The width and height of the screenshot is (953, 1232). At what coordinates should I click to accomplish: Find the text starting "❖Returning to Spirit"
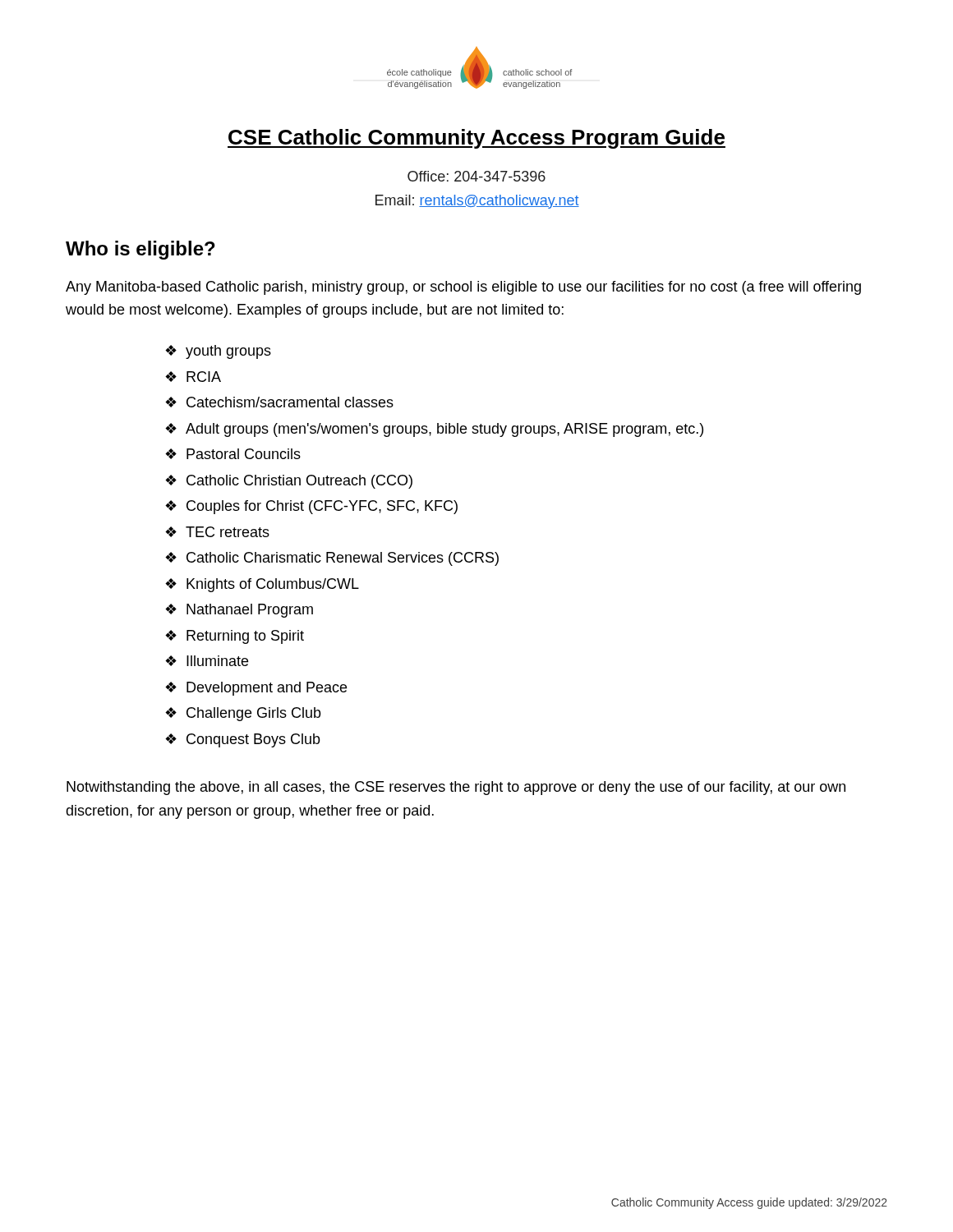[234, 636]
